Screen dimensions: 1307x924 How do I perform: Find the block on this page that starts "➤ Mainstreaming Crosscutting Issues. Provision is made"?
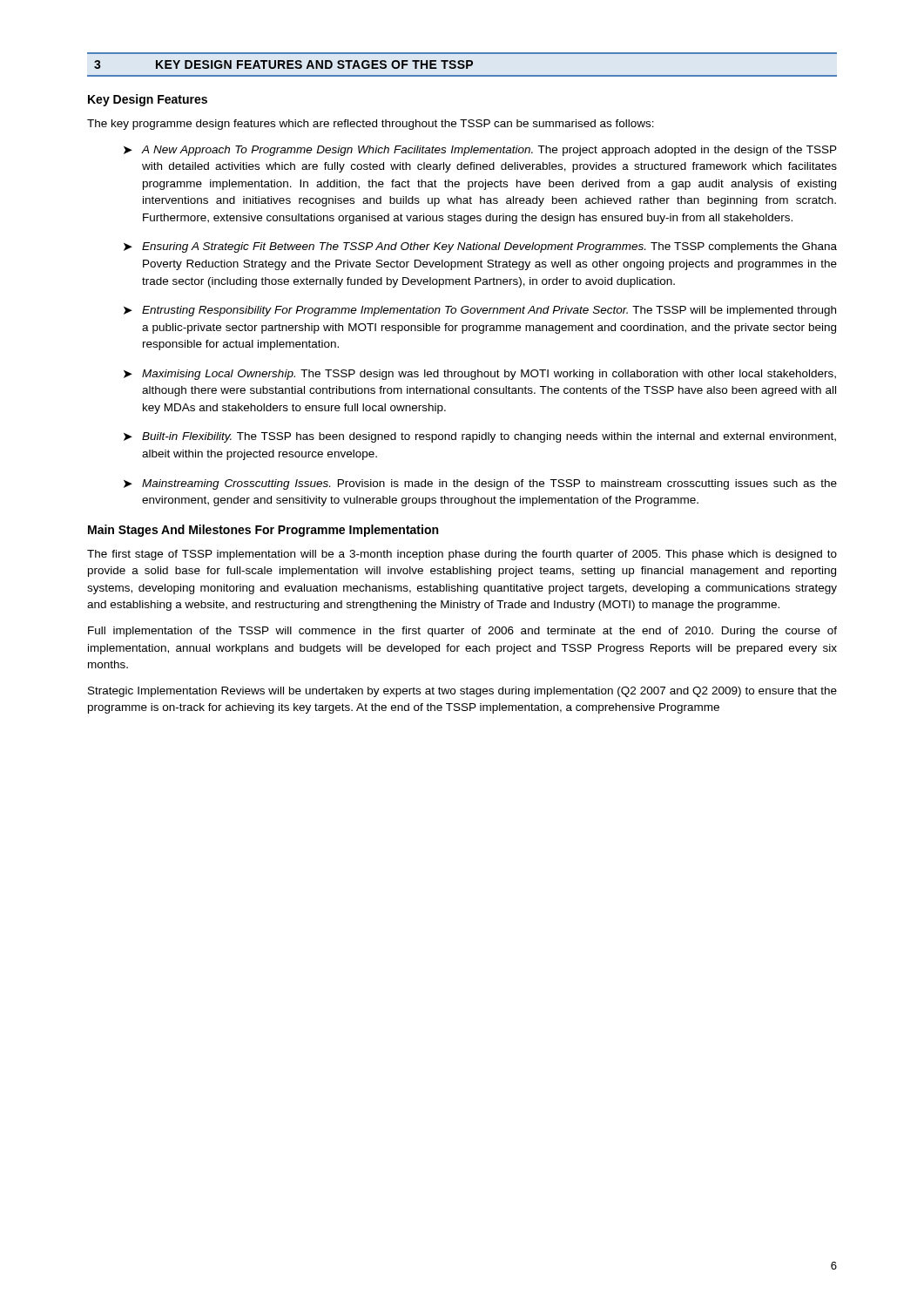(479, 491)
